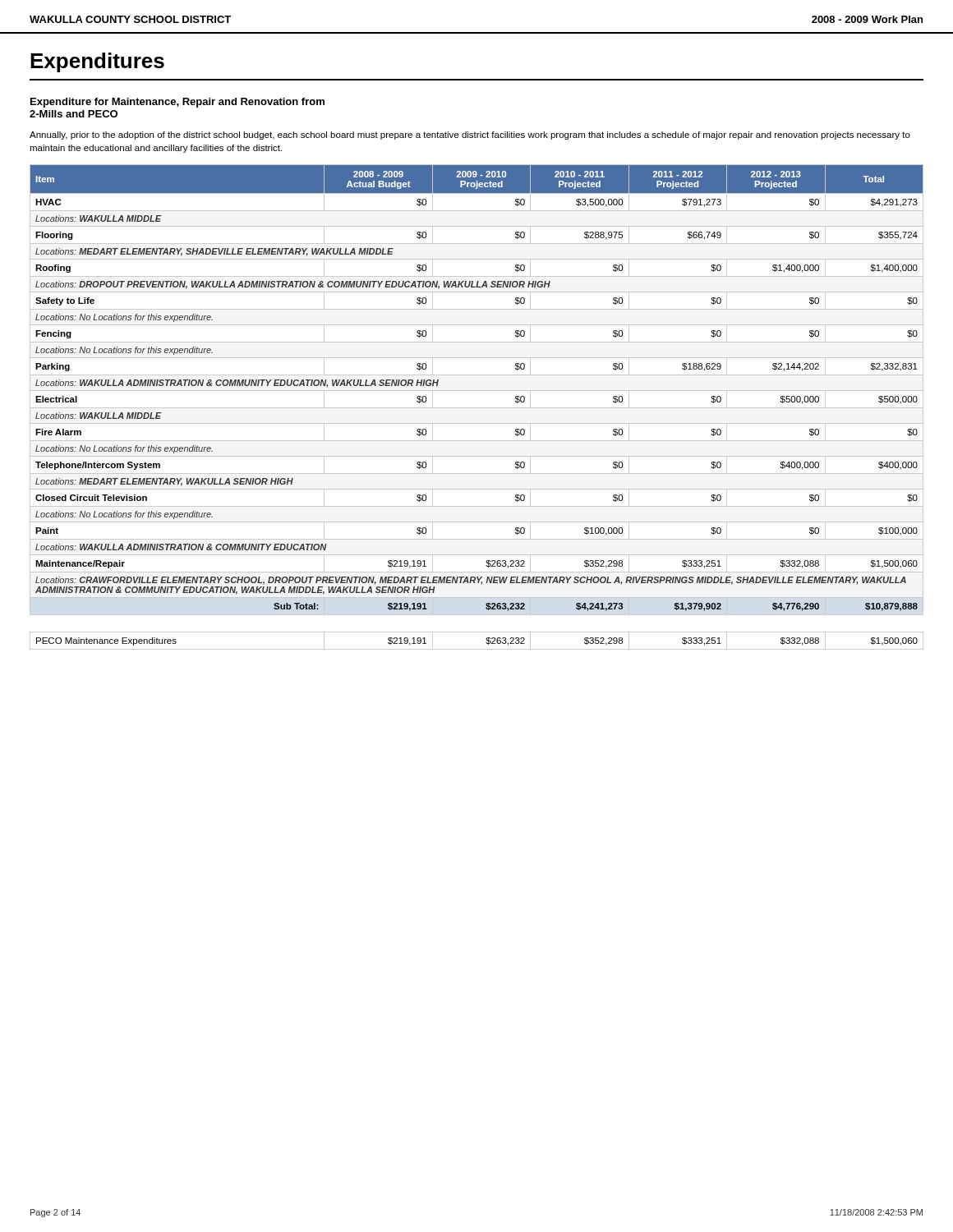The image size is (953, 1232).
Task: Select the table that reads "PECO Maintenance Expenditures"
Action: tap(476, 641)
